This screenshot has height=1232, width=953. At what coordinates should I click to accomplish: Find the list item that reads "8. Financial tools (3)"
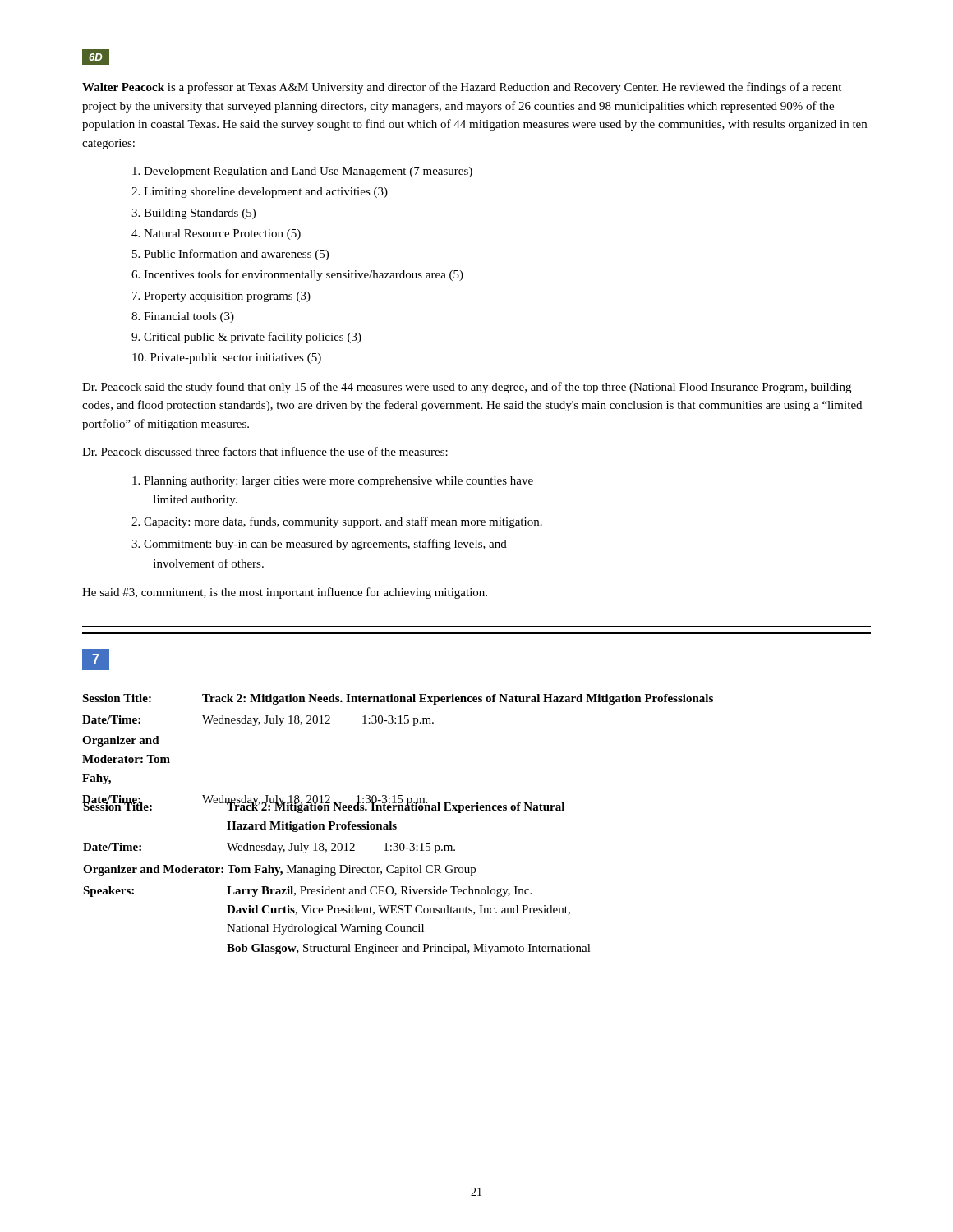pyautogui.click(x=183, y=316)
